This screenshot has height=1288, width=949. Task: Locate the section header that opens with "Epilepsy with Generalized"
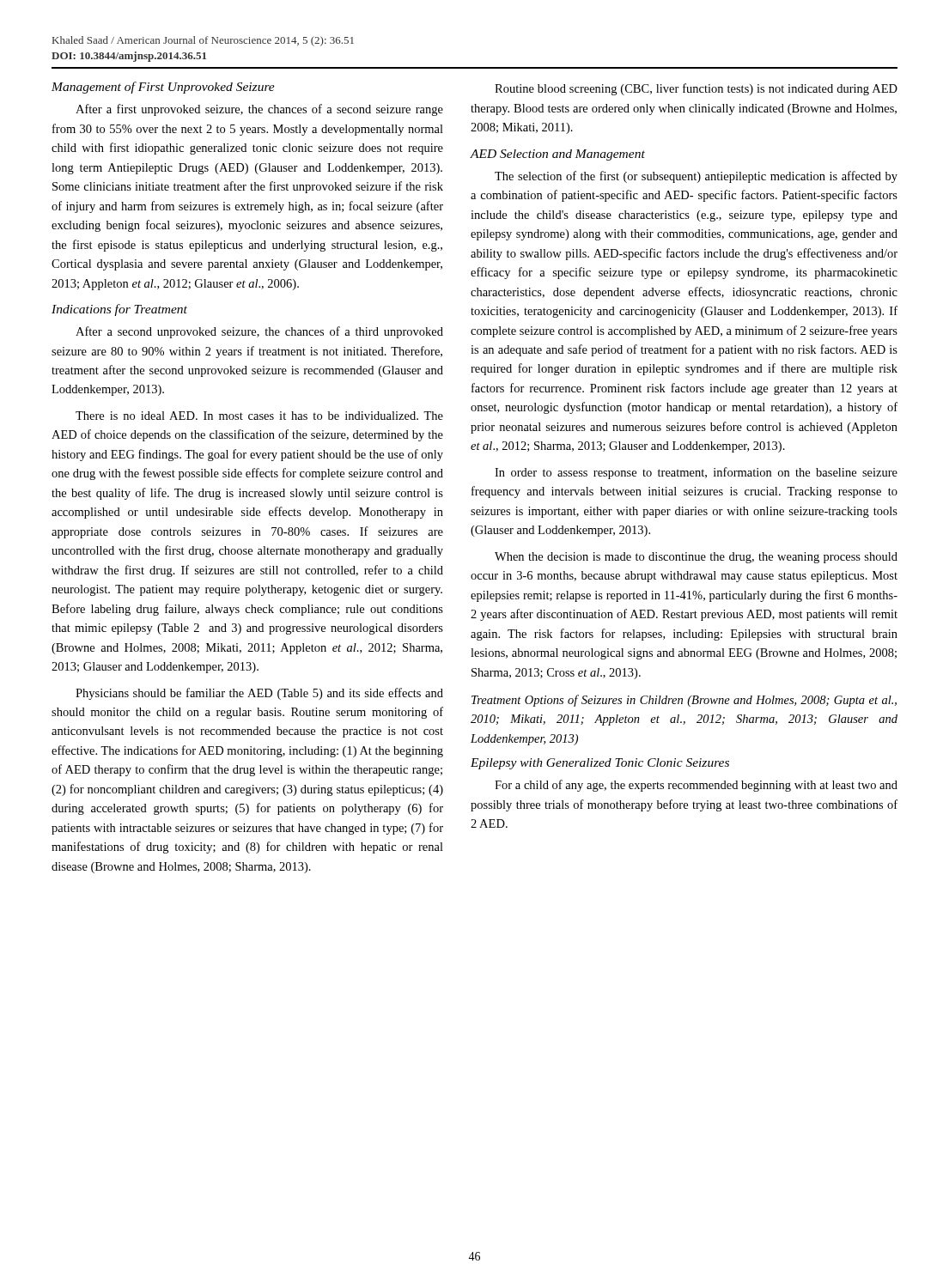click(x=600, y=762)
